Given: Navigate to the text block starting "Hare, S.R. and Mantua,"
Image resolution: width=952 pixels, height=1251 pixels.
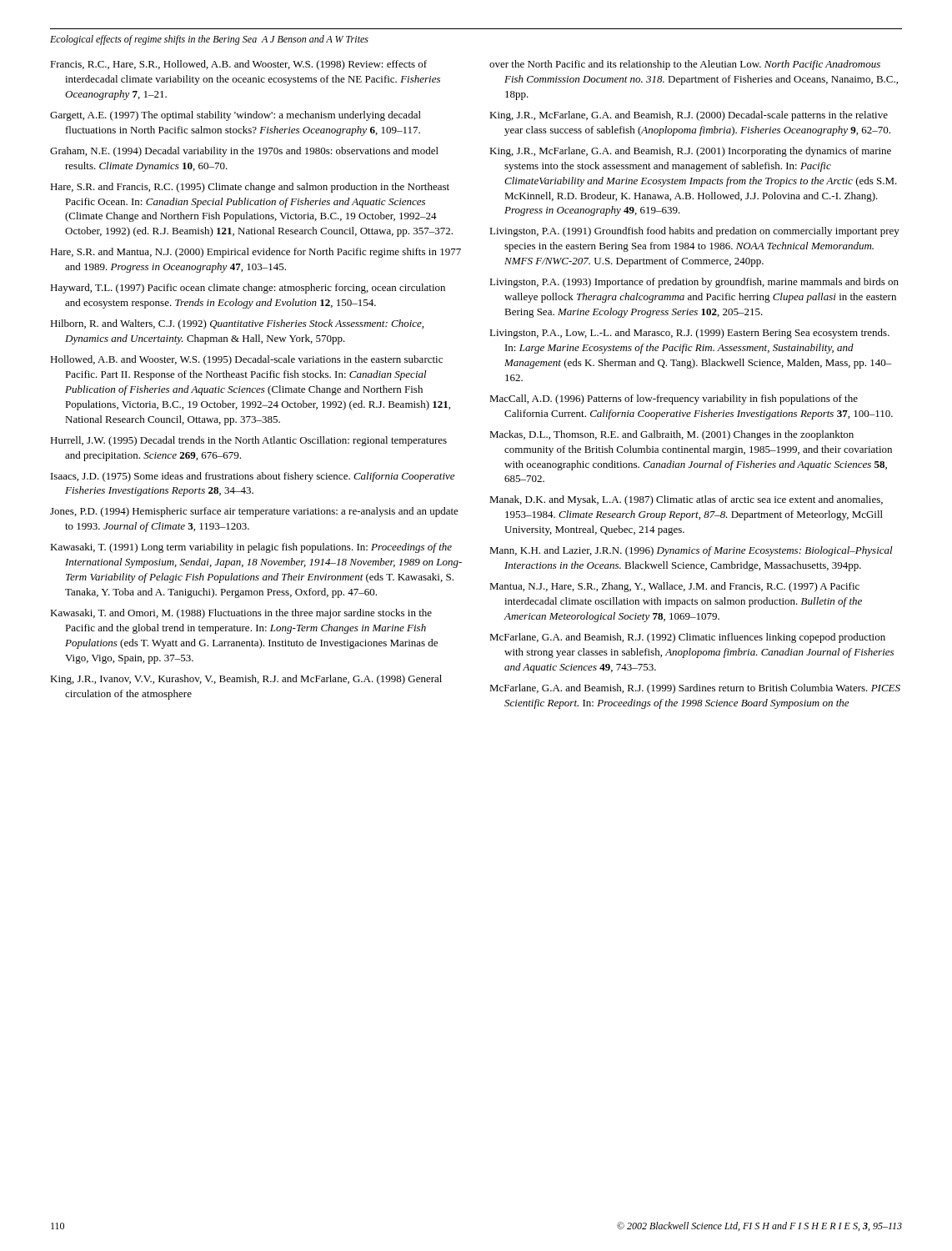Looking at the screenshot, I should [x=256, y=259].
